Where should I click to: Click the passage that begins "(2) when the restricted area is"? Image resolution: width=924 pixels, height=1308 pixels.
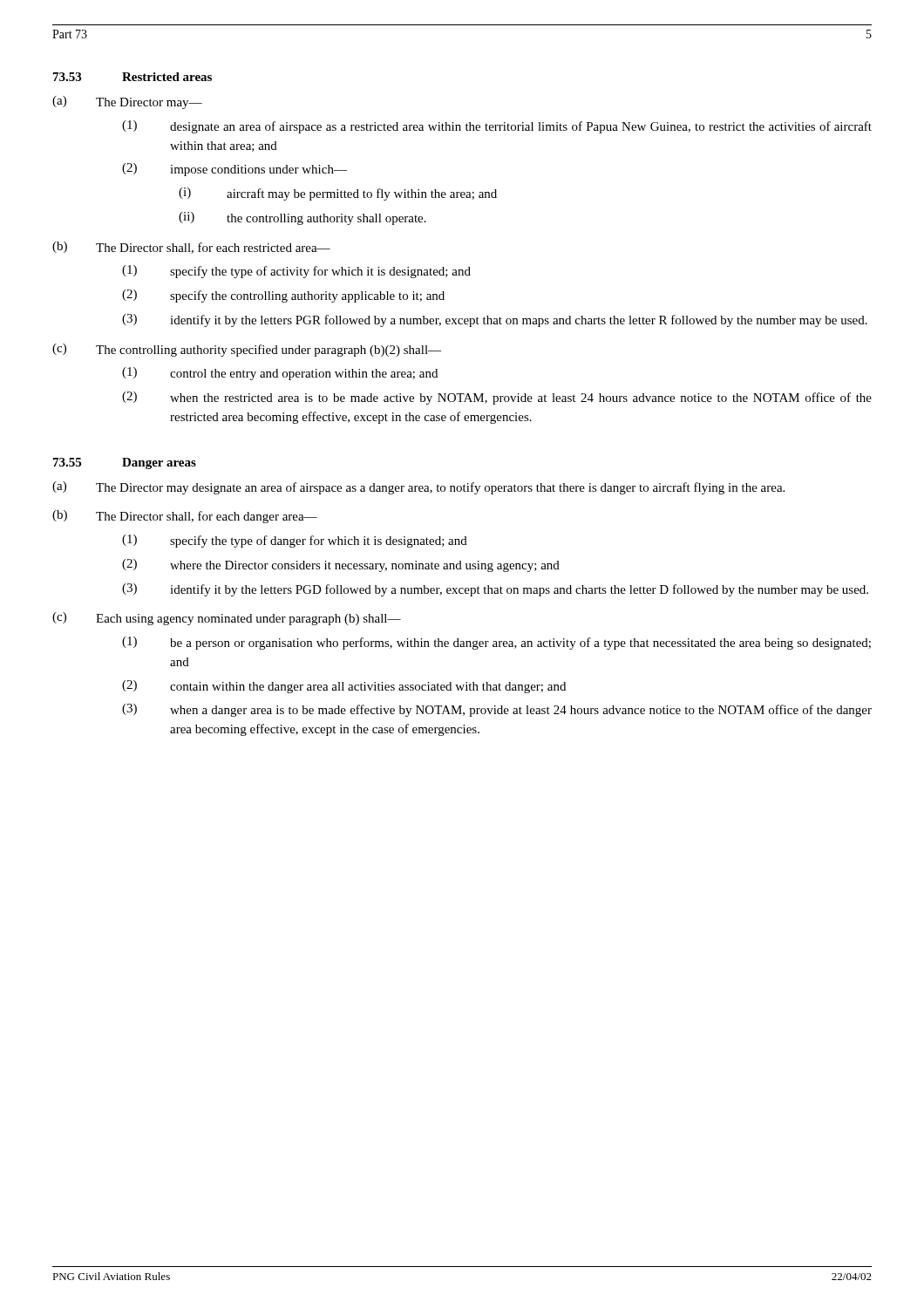(x=497, y=408)
